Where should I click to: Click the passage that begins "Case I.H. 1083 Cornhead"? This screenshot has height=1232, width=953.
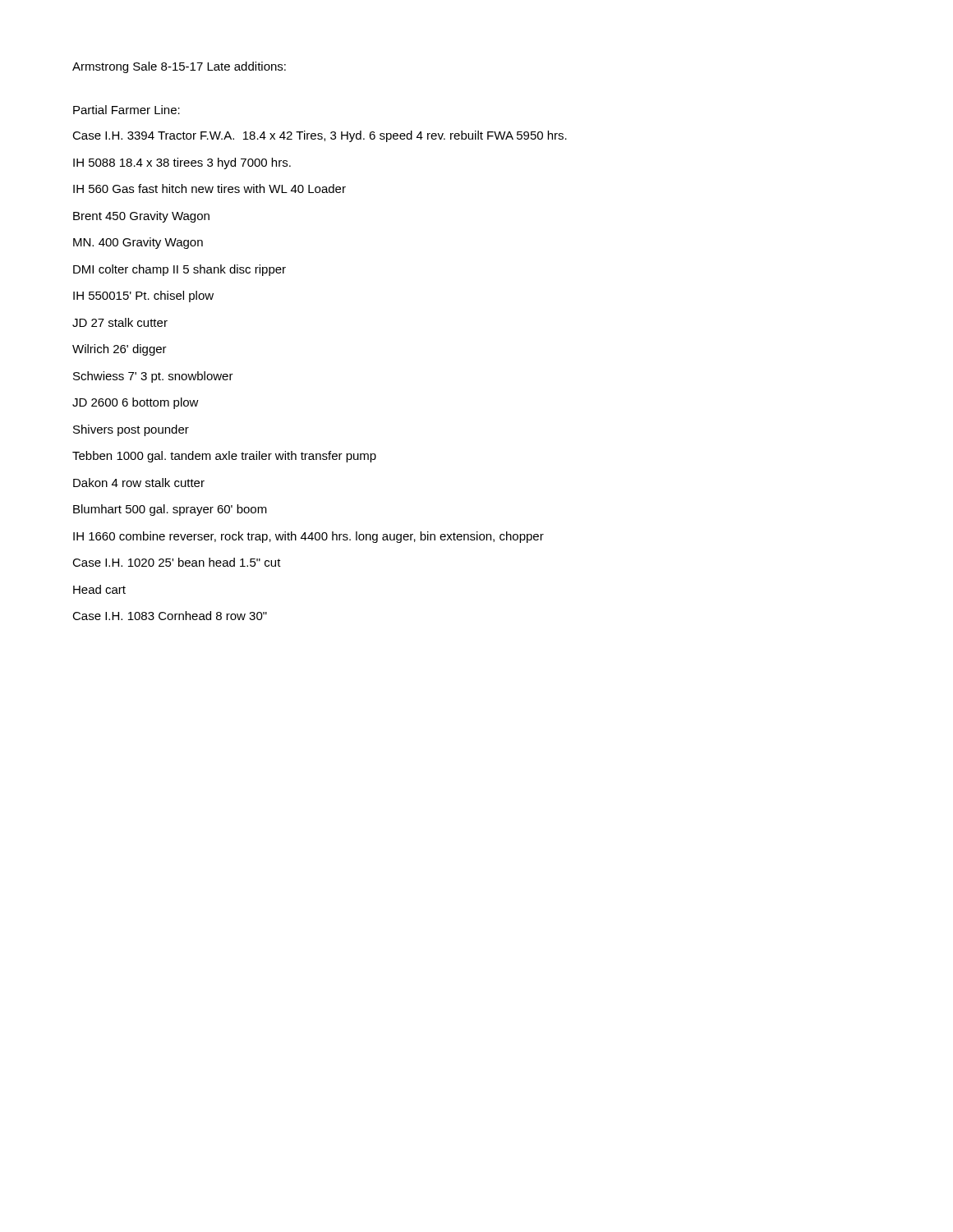click(x=170, y=616)
